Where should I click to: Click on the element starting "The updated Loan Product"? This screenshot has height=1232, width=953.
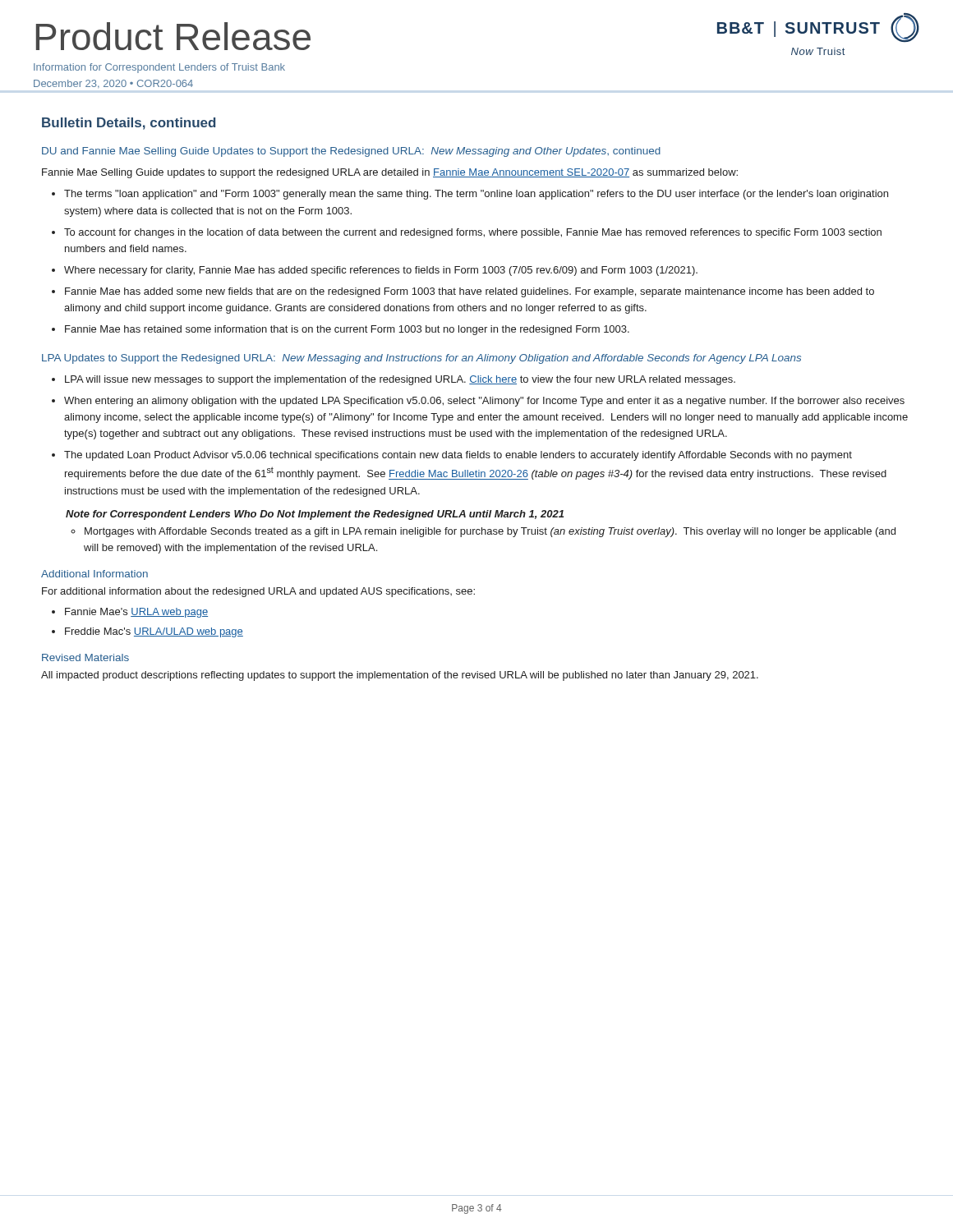coord(475,473)
